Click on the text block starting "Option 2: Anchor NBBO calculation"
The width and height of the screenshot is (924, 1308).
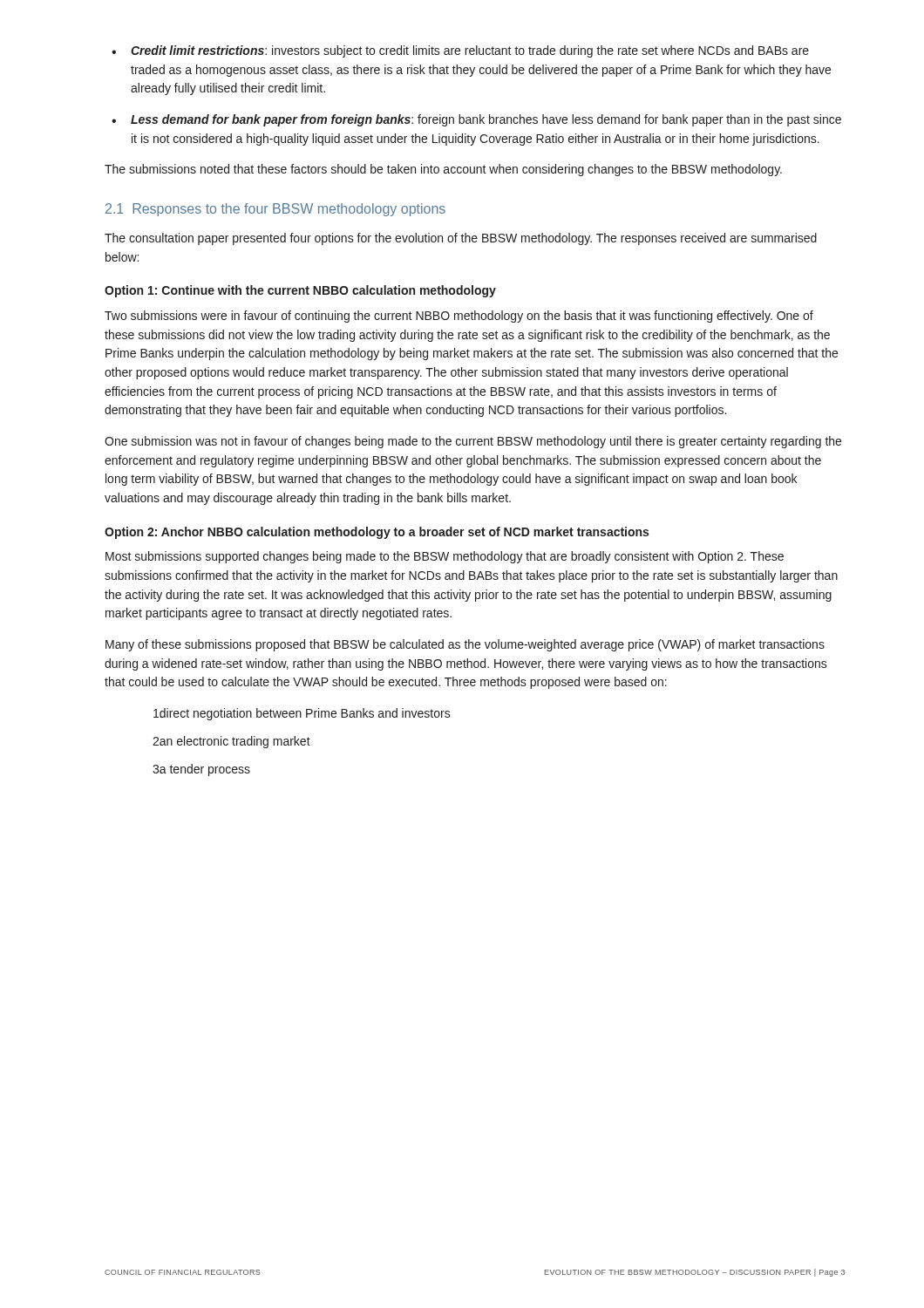377,532
